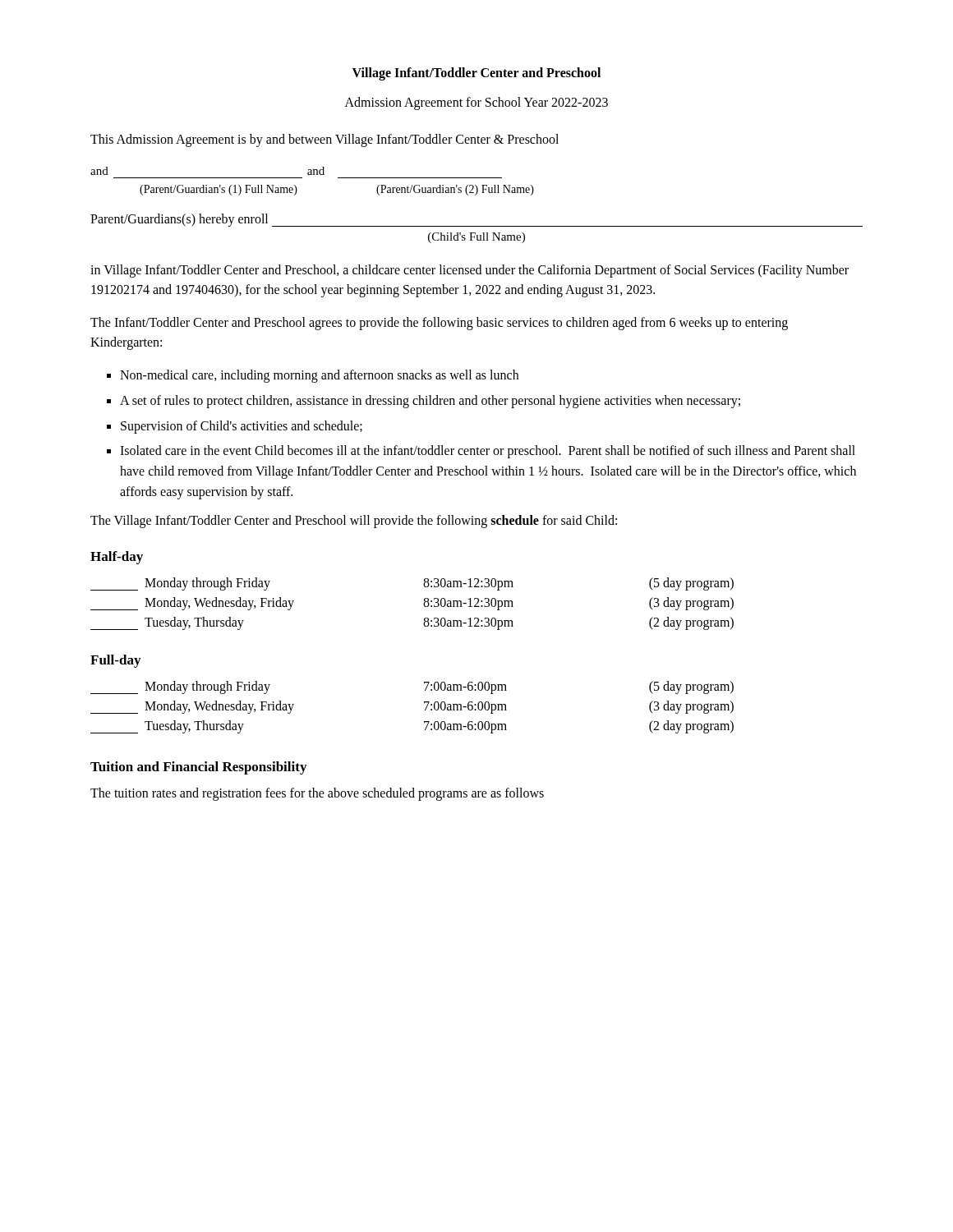This screenshot has width=953, height=1232.
Task: Point to the text block starting "Tuition and Financial Responsibility"
Action: 199,767
